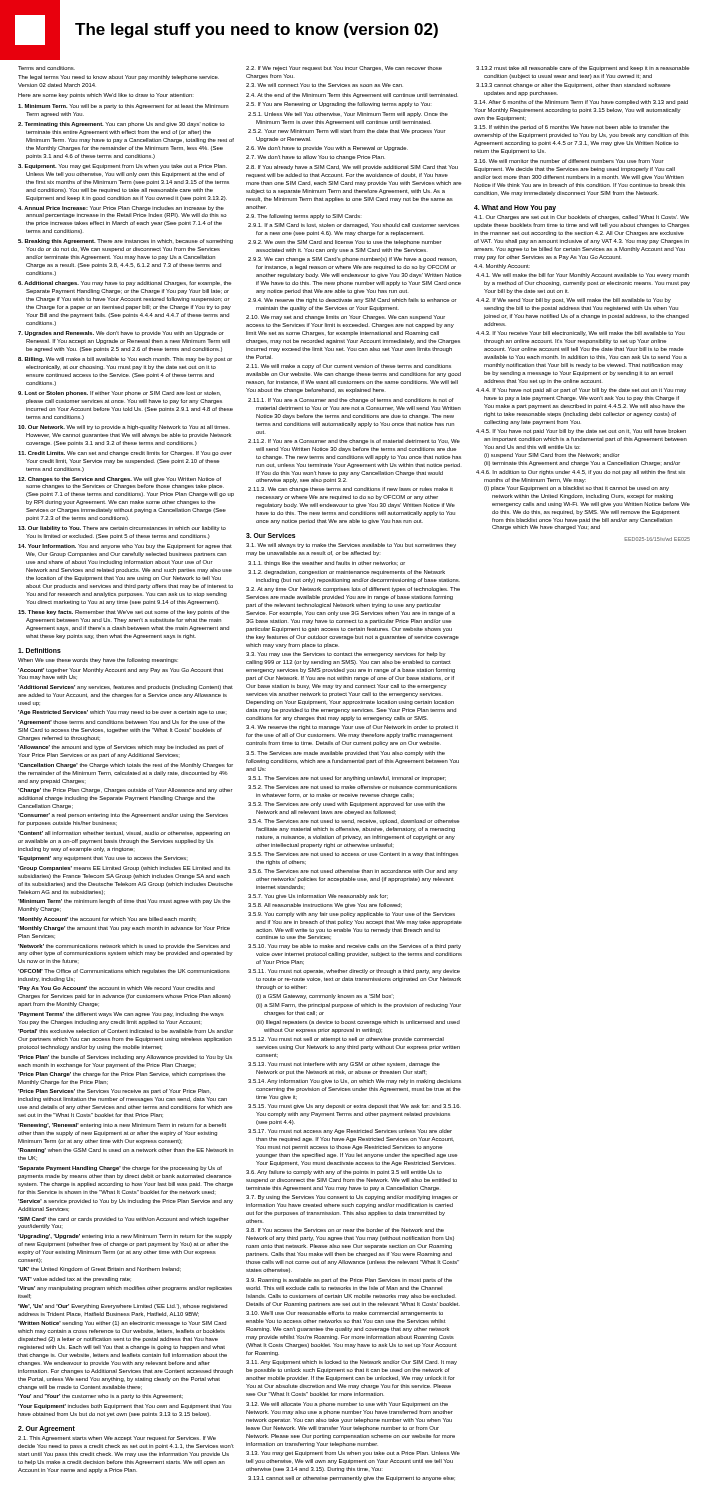Where does it say "1. Definitions"?
708x1500 pixels.
coord(39,650)
